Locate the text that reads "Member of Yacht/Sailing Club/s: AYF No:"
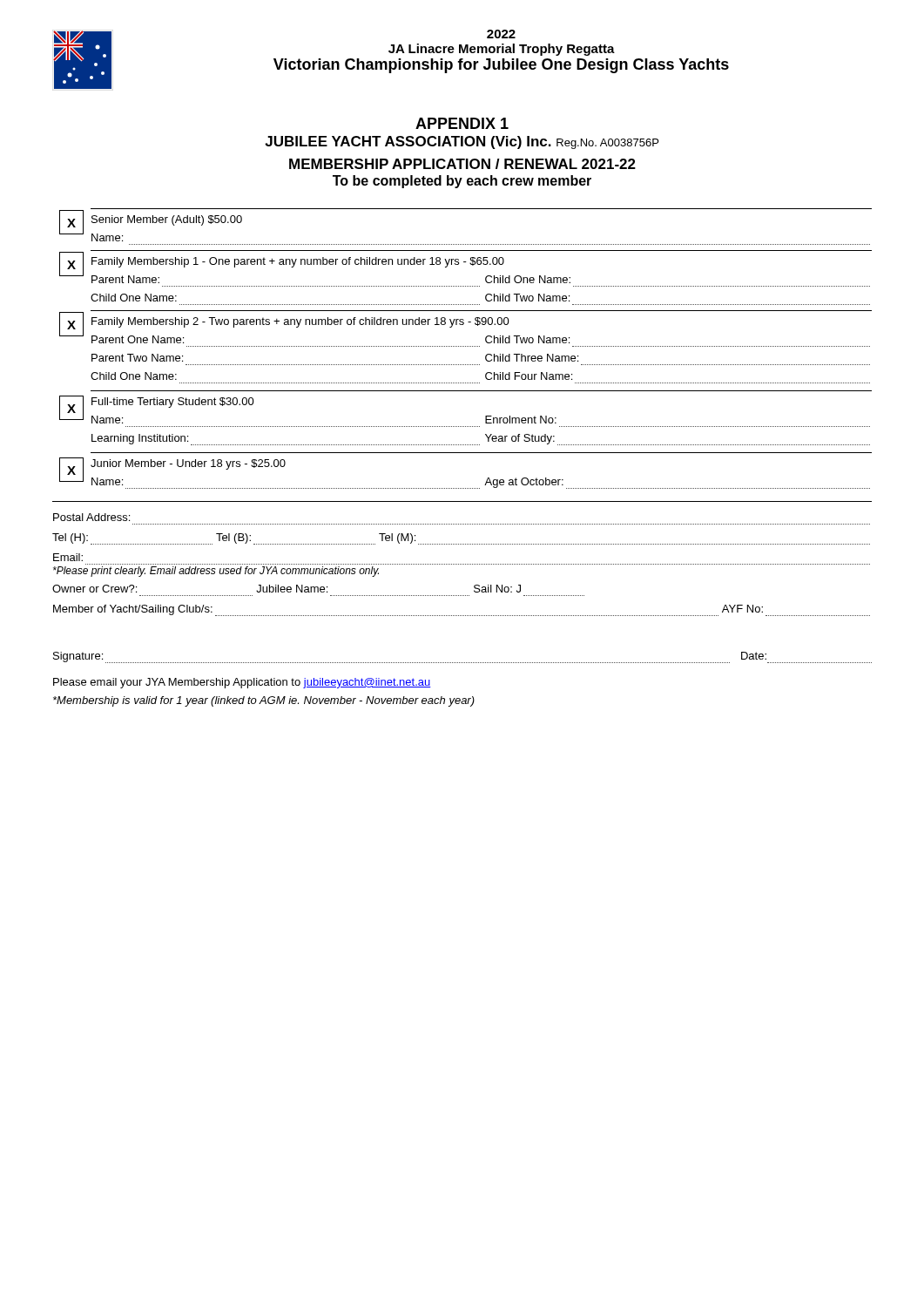This screenshot has height=1307, width=924. click(x=461, y=609)
